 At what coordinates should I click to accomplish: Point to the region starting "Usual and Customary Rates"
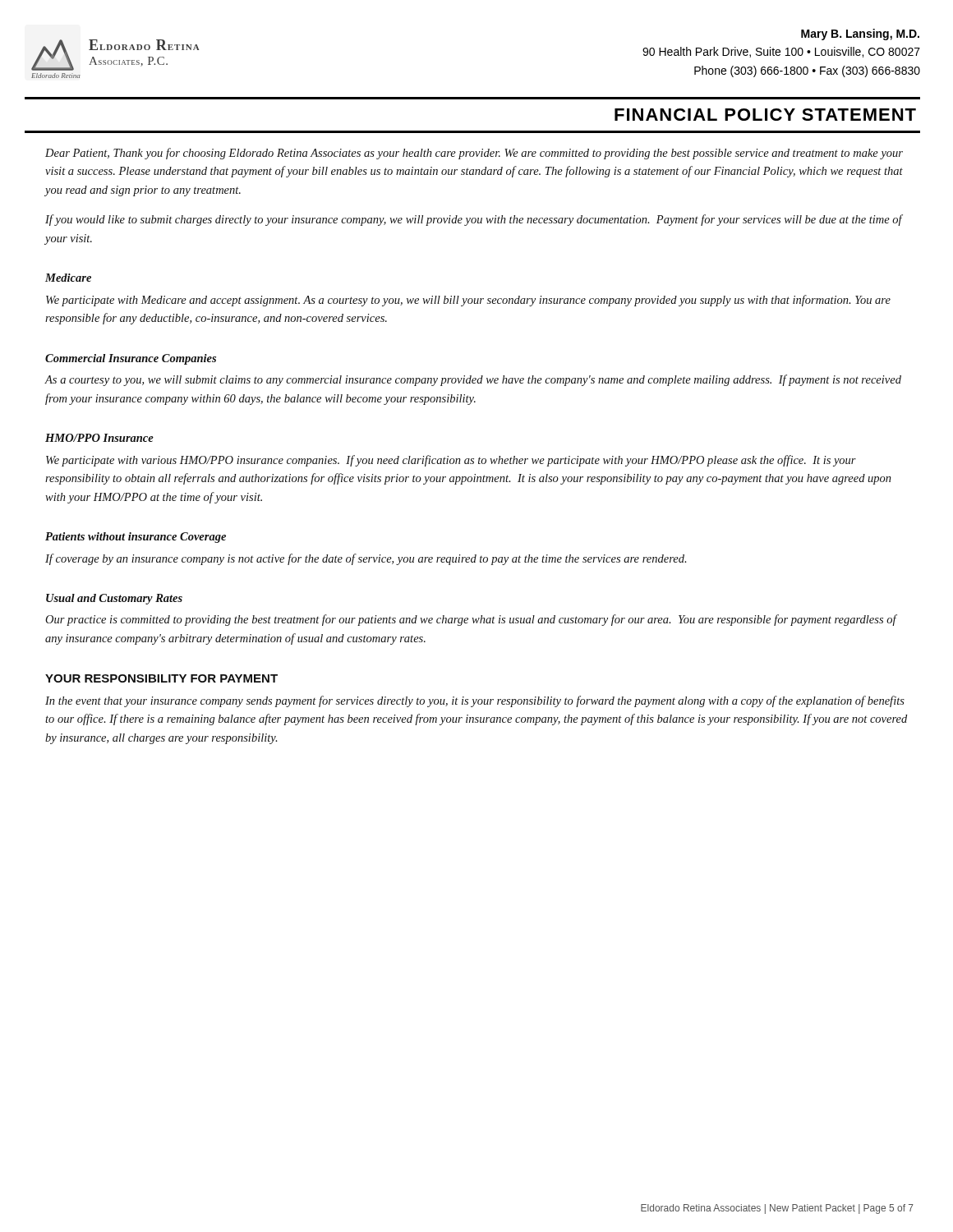point(114,598)
